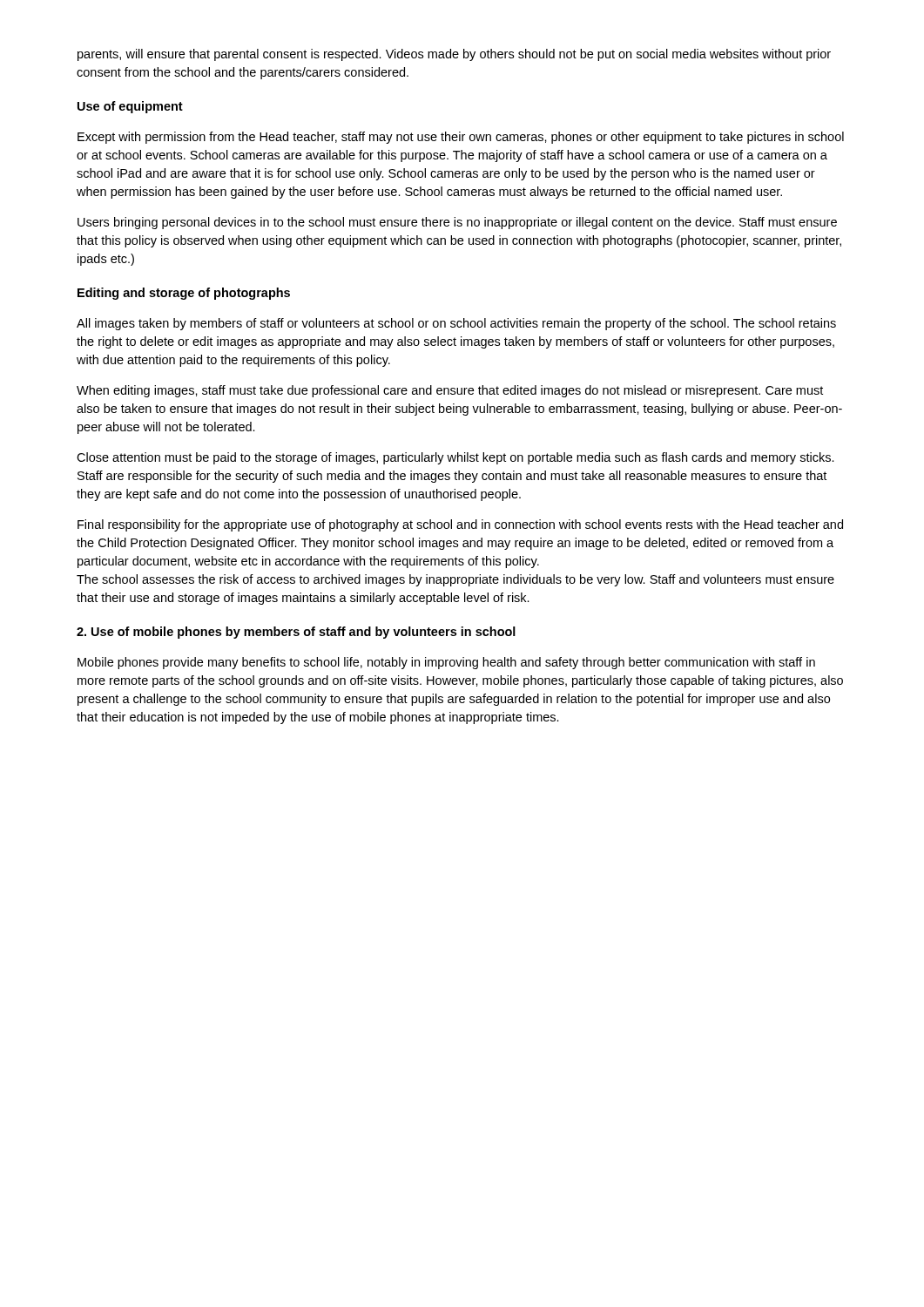Image resolution: width=924 pixels, height=1307 pixels.
Task: Point to the text block starting "Editing and storage of photographs"
Action: pos(184,293)
